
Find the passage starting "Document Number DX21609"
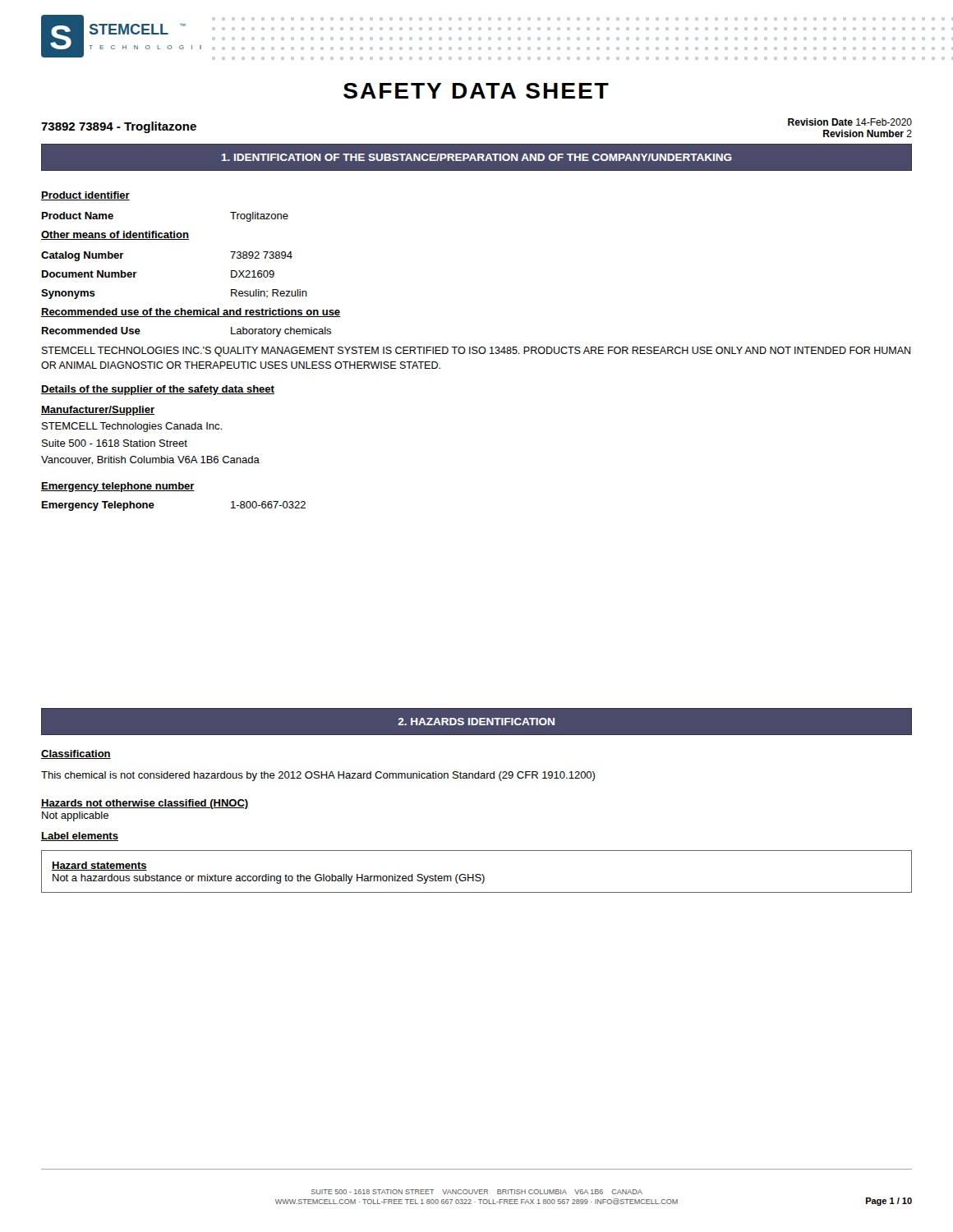click(88, 274)
